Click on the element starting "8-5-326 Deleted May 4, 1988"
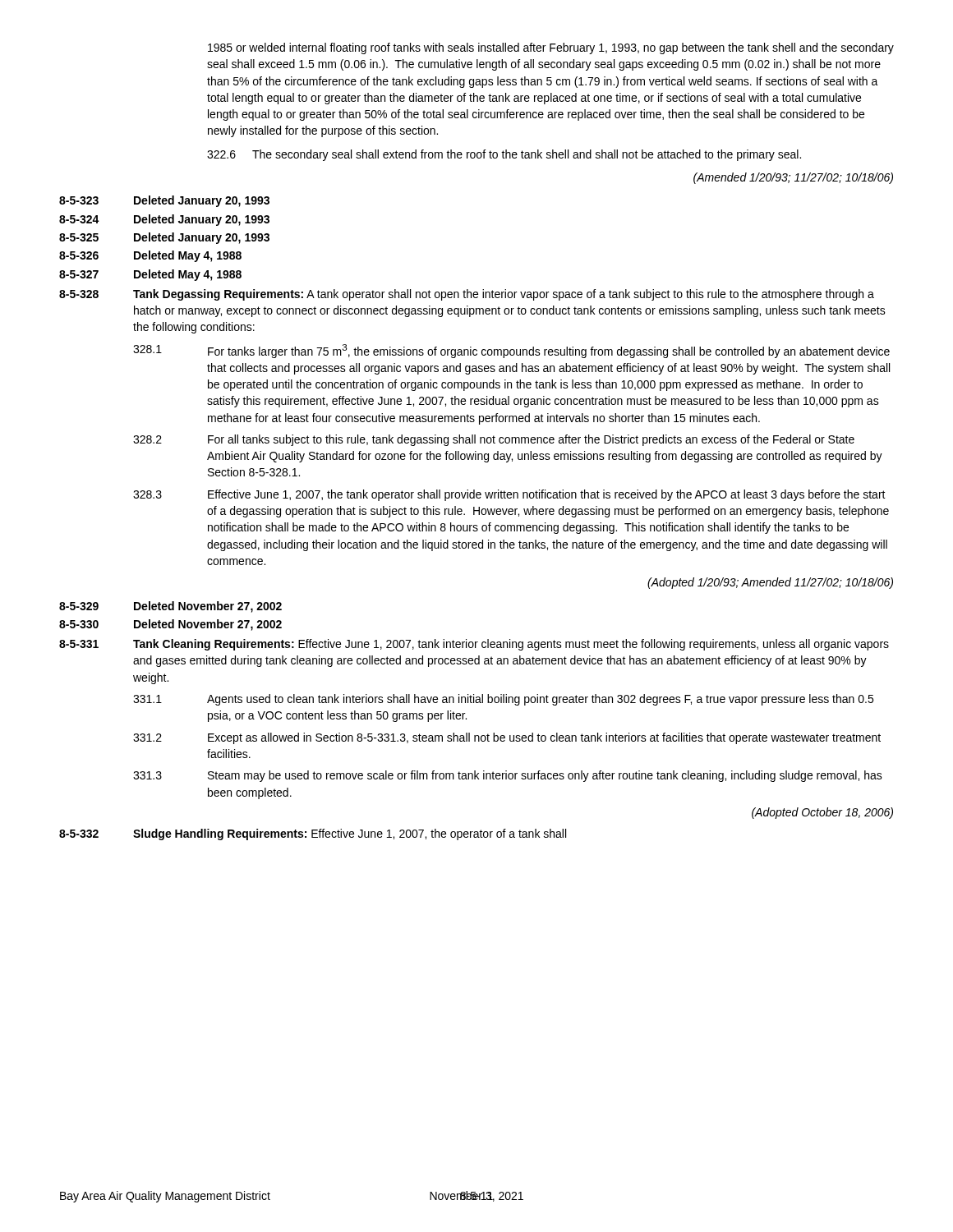953x1232 pixels. (x=150, y=256)
